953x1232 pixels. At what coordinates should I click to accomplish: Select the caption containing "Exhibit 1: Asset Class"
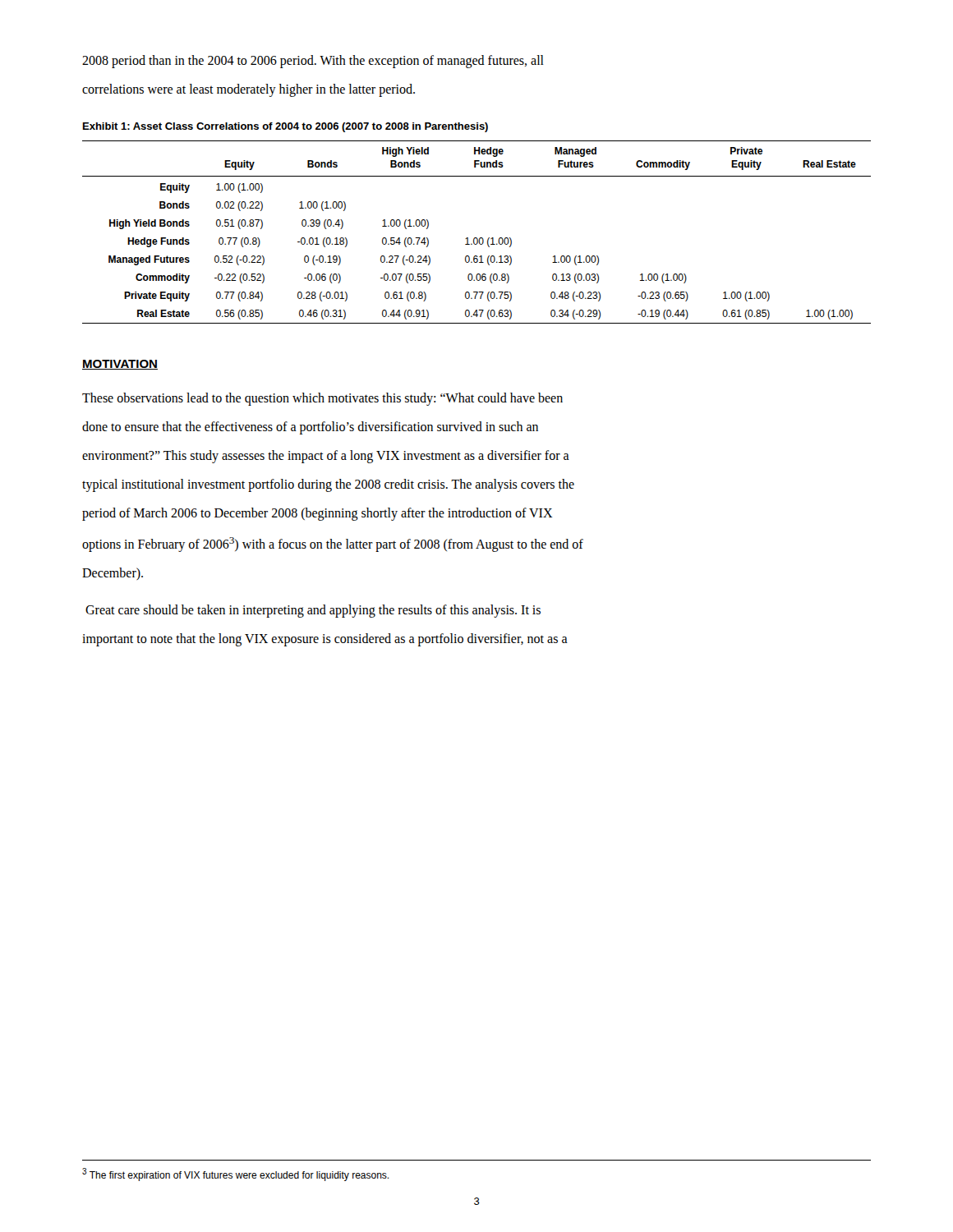[285, 126]
